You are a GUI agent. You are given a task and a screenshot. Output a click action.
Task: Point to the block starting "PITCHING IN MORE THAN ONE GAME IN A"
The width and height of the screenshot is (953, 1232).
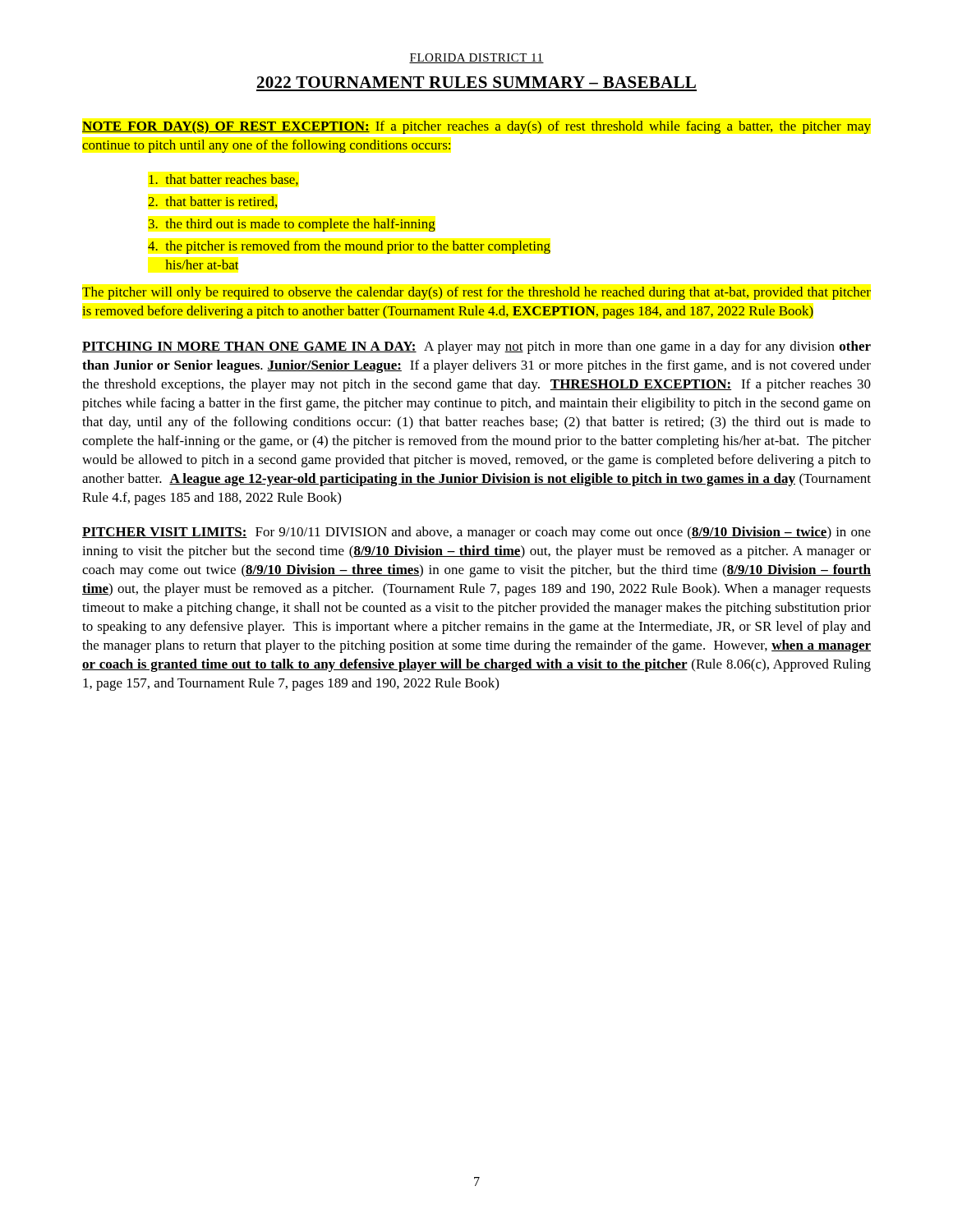pyautogui.click(x=476, y=422)
